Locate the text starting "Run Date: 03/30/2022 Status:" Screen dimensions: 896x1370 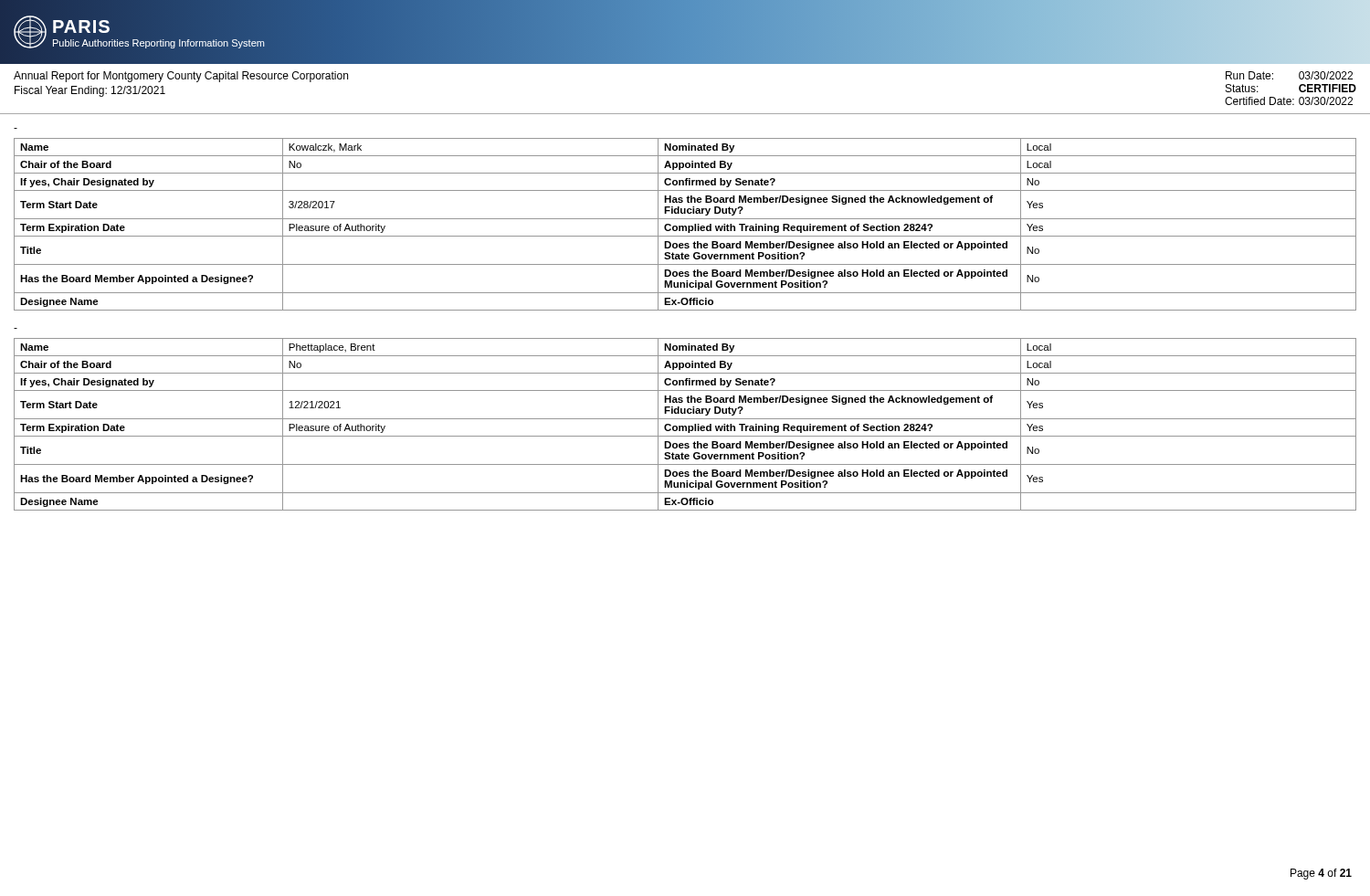1291,89
